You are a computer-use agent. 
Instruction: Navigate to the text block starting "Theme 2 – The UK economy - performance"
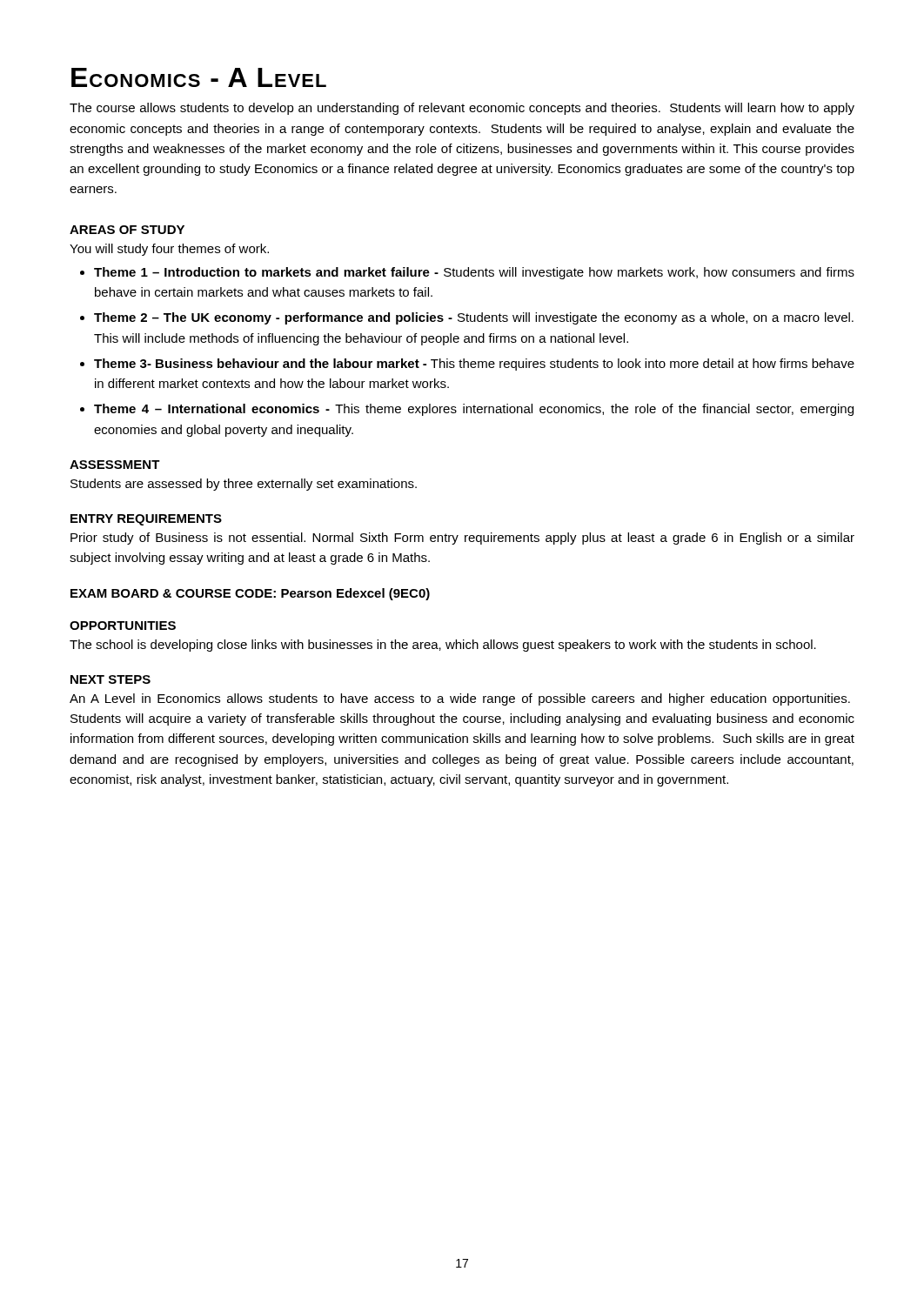[x=474, y=328]
